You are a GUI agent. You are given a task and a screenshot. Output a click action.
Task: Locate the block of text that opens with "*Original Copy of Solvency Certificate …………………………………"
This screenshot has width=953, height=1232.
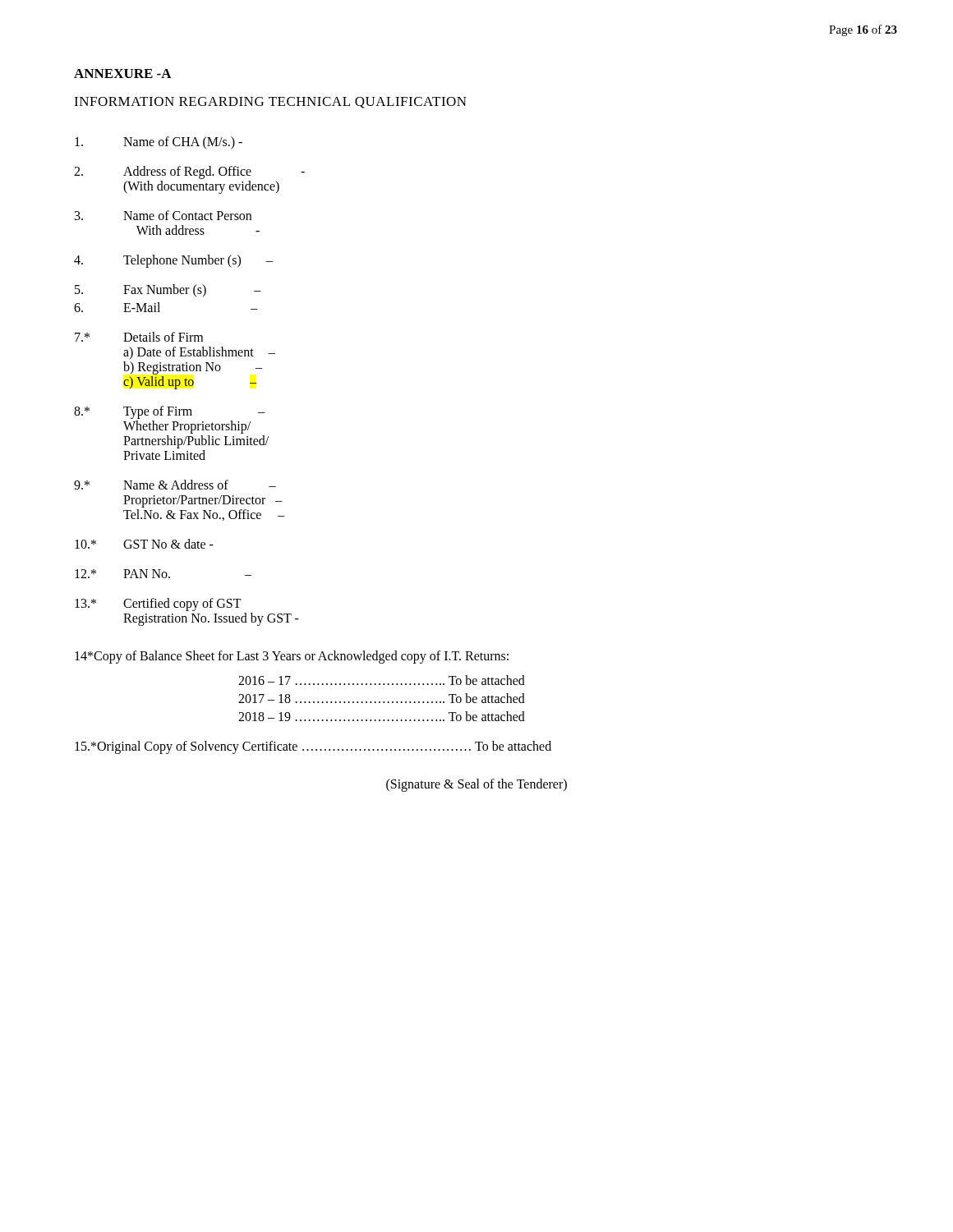[313, 746]
